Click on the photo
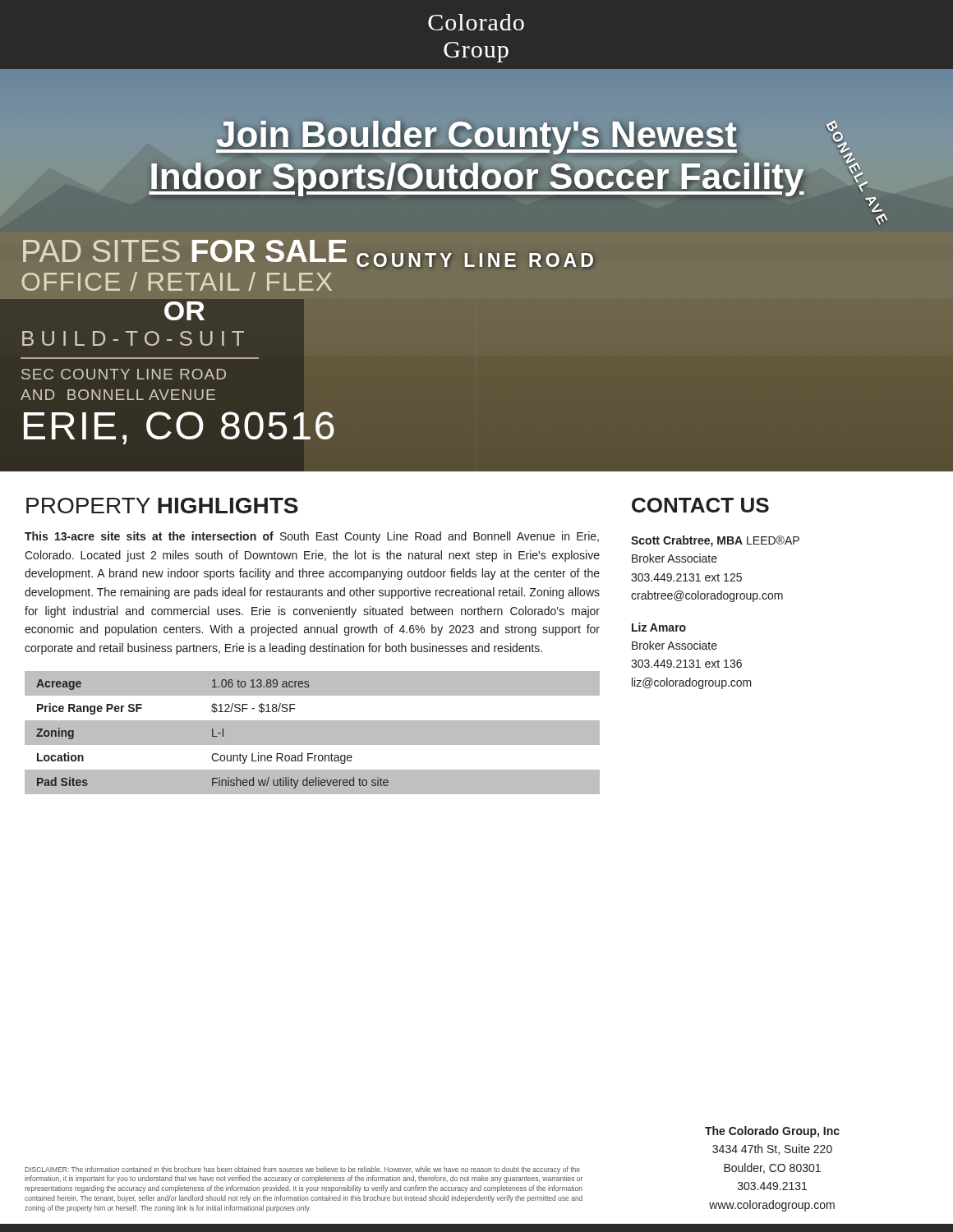The width and height of the screenshot is (953, 1232). click(476, 270)
